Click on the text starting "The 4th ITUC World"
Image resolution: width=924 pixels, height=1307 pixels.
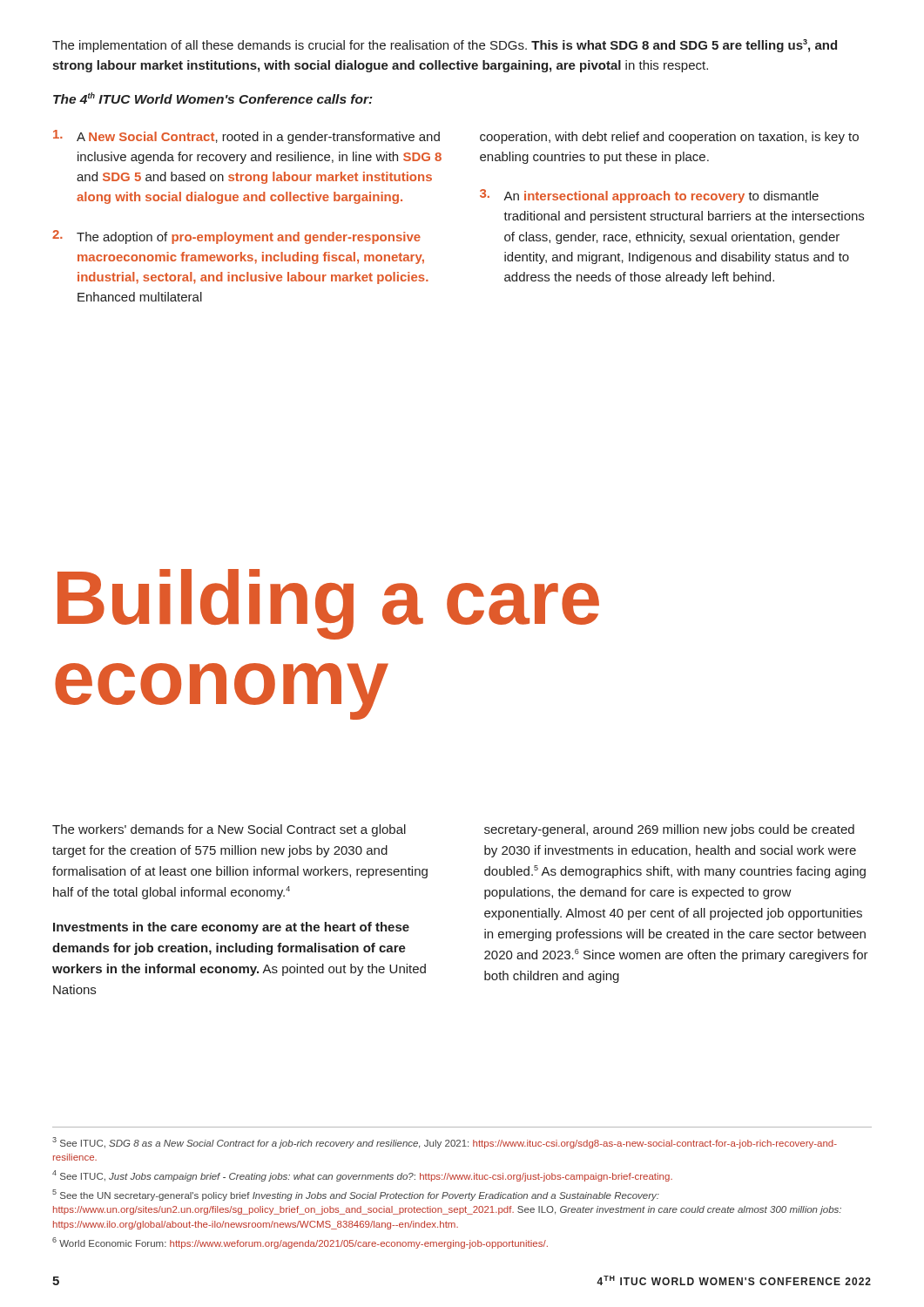coord(213,99)
